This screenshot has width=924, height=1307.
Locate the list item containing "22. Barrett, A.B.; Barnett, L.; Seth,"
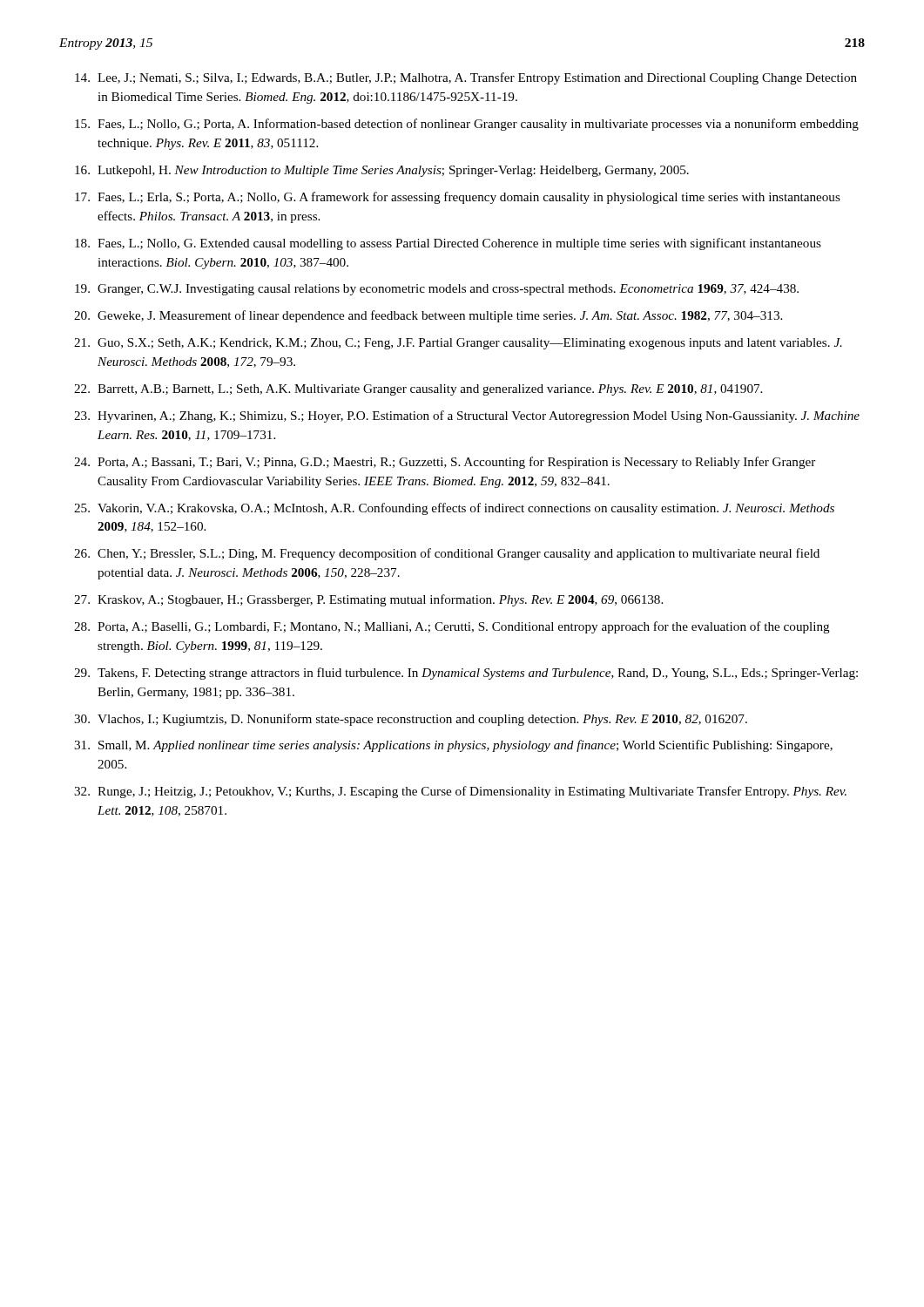[x=462, y=389]
